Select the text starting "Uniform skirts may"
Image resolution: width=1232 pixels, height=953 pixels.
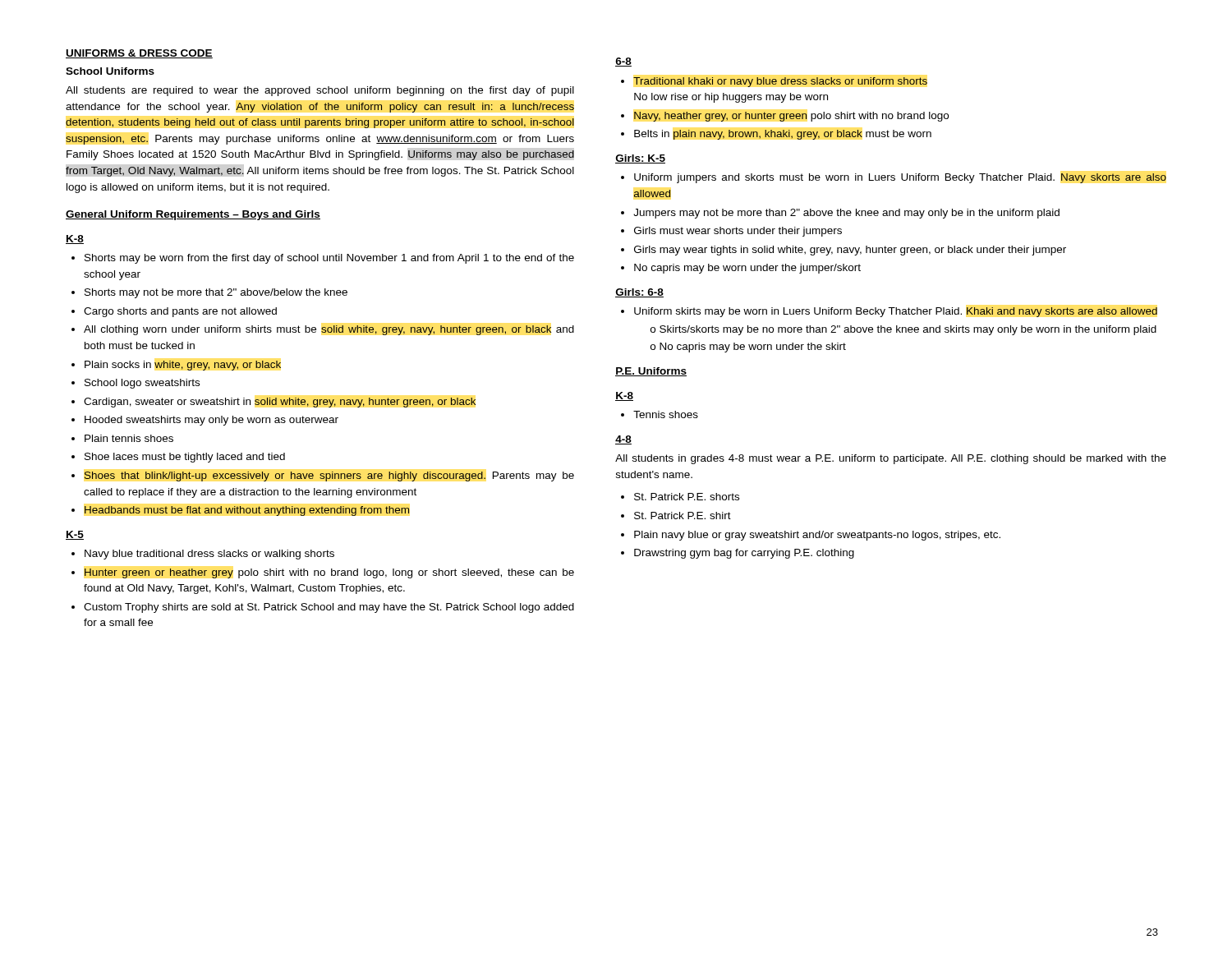(891, 329)
